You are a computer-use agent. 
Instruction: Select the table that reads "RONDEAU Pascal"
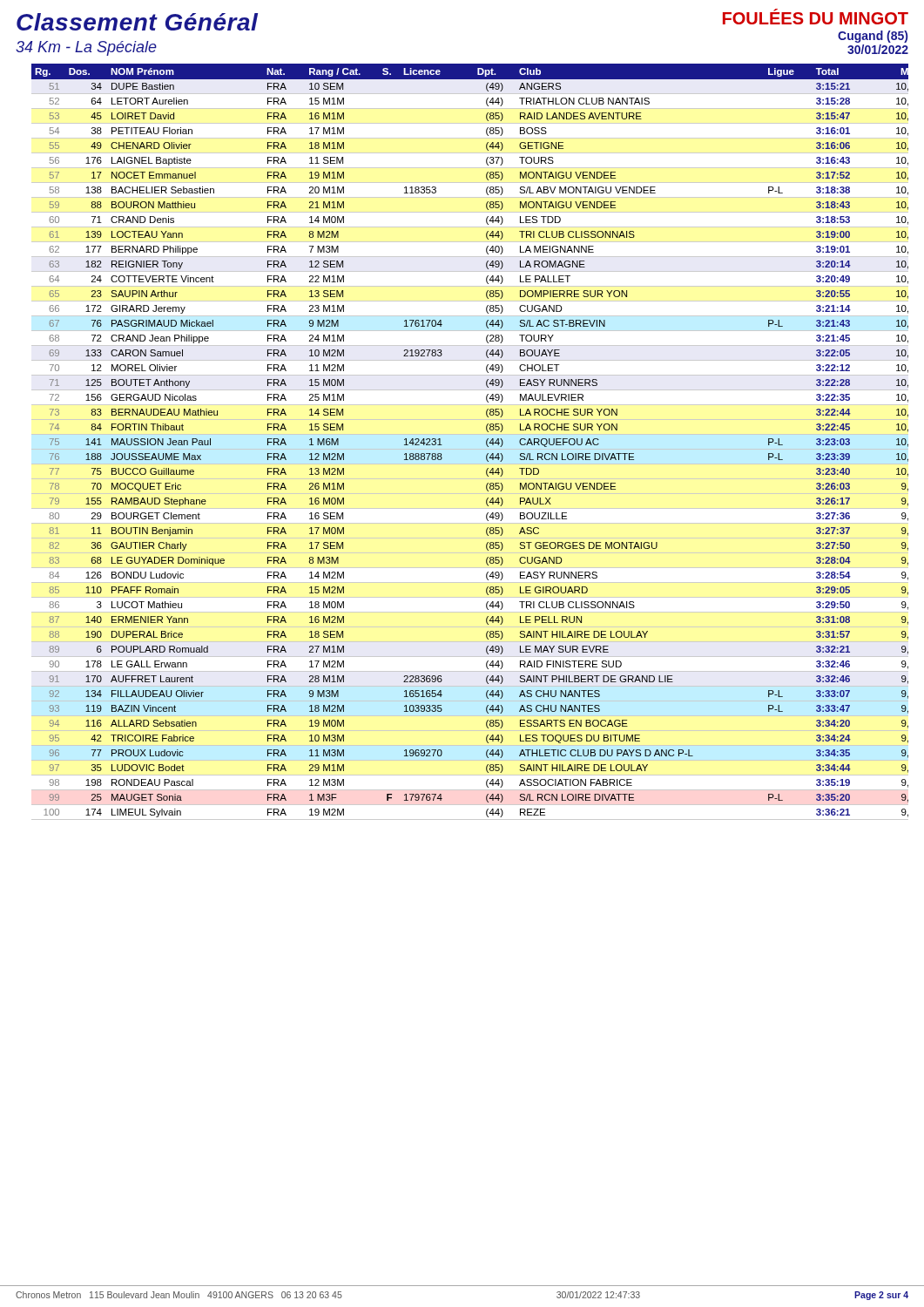point(462,442)
